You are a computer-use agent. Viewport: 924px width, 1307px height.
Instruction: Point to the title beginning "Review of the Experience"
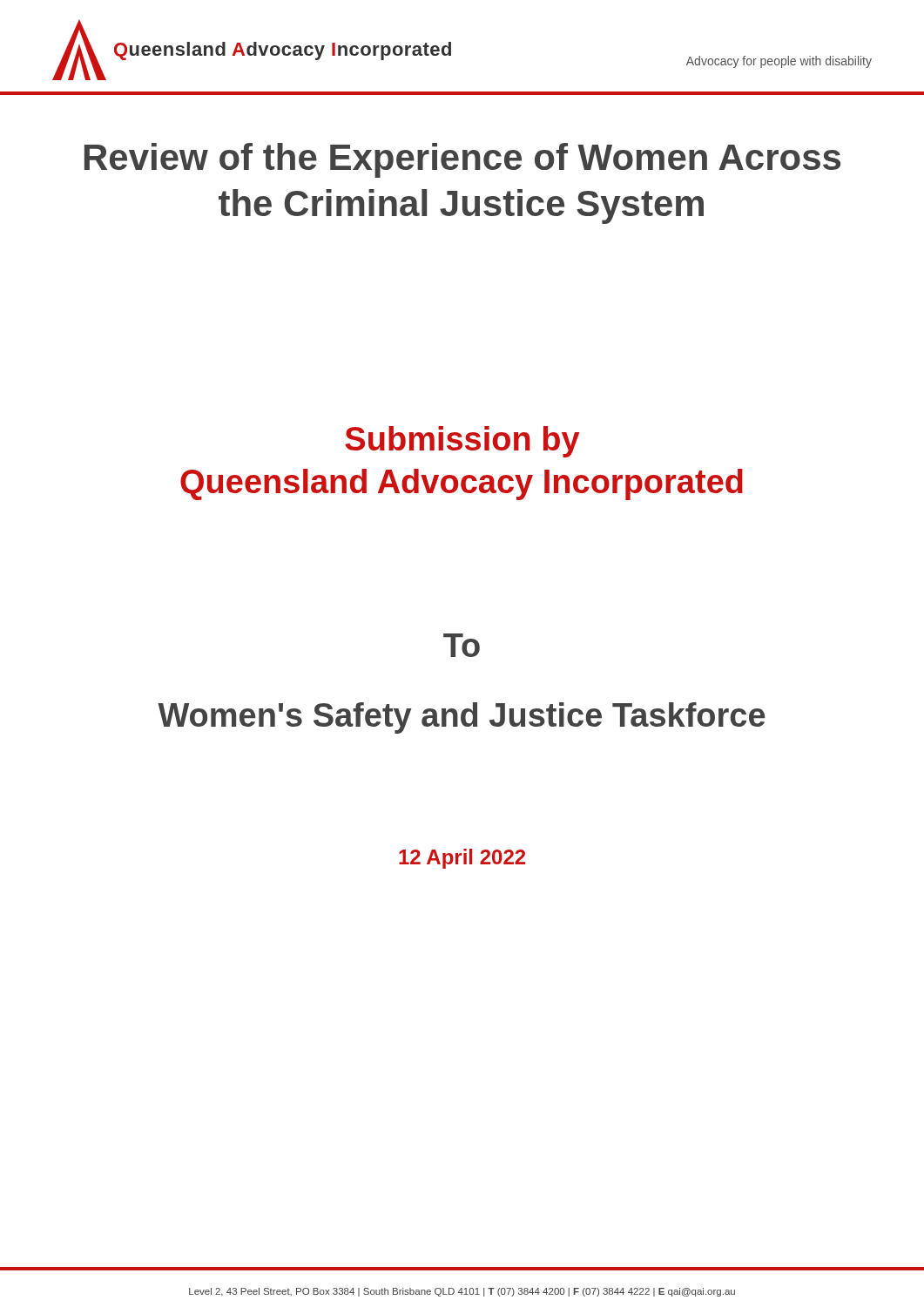point(462,180)
